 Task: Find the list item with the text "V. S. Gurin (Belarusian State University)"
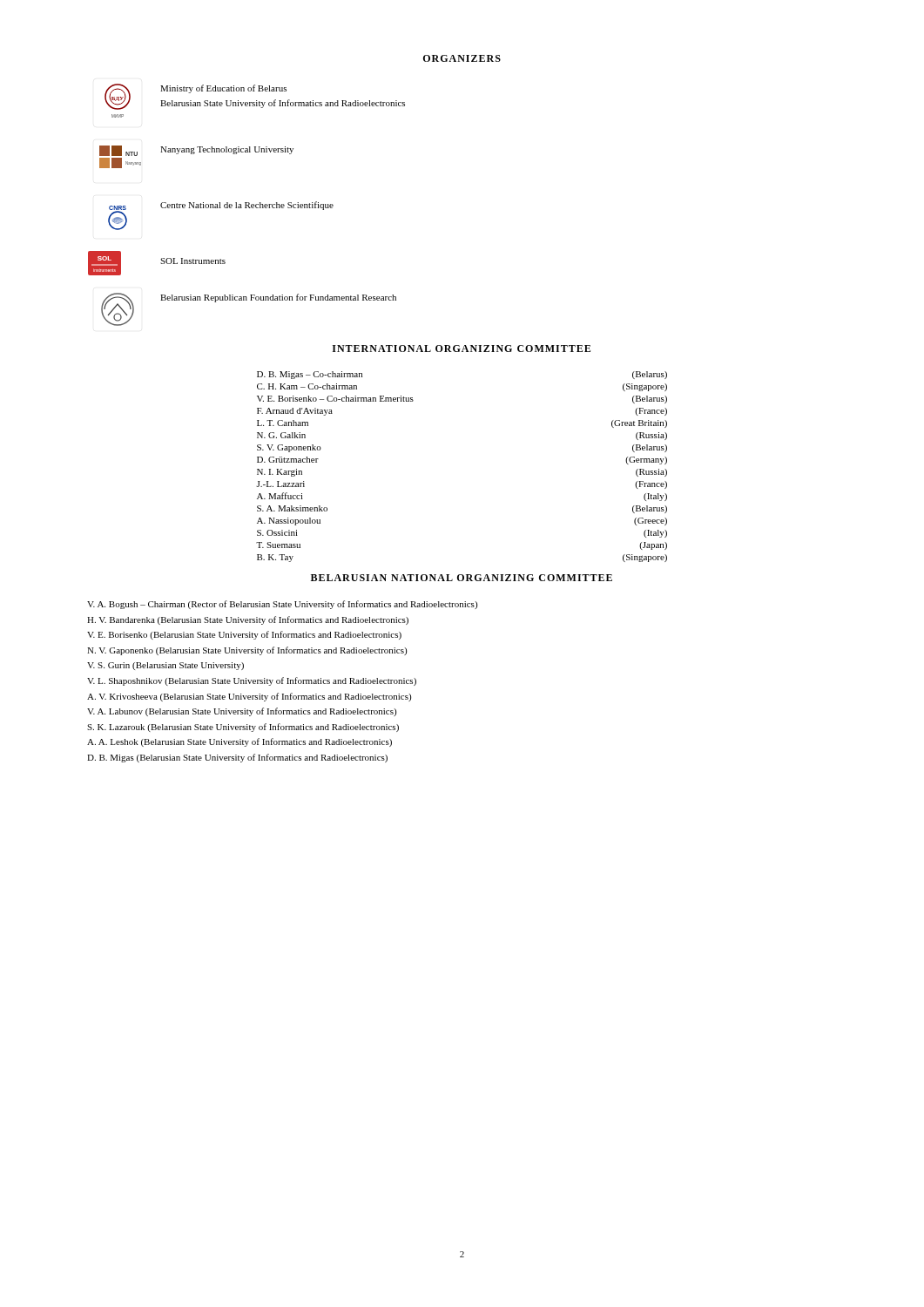pos(166,665)
